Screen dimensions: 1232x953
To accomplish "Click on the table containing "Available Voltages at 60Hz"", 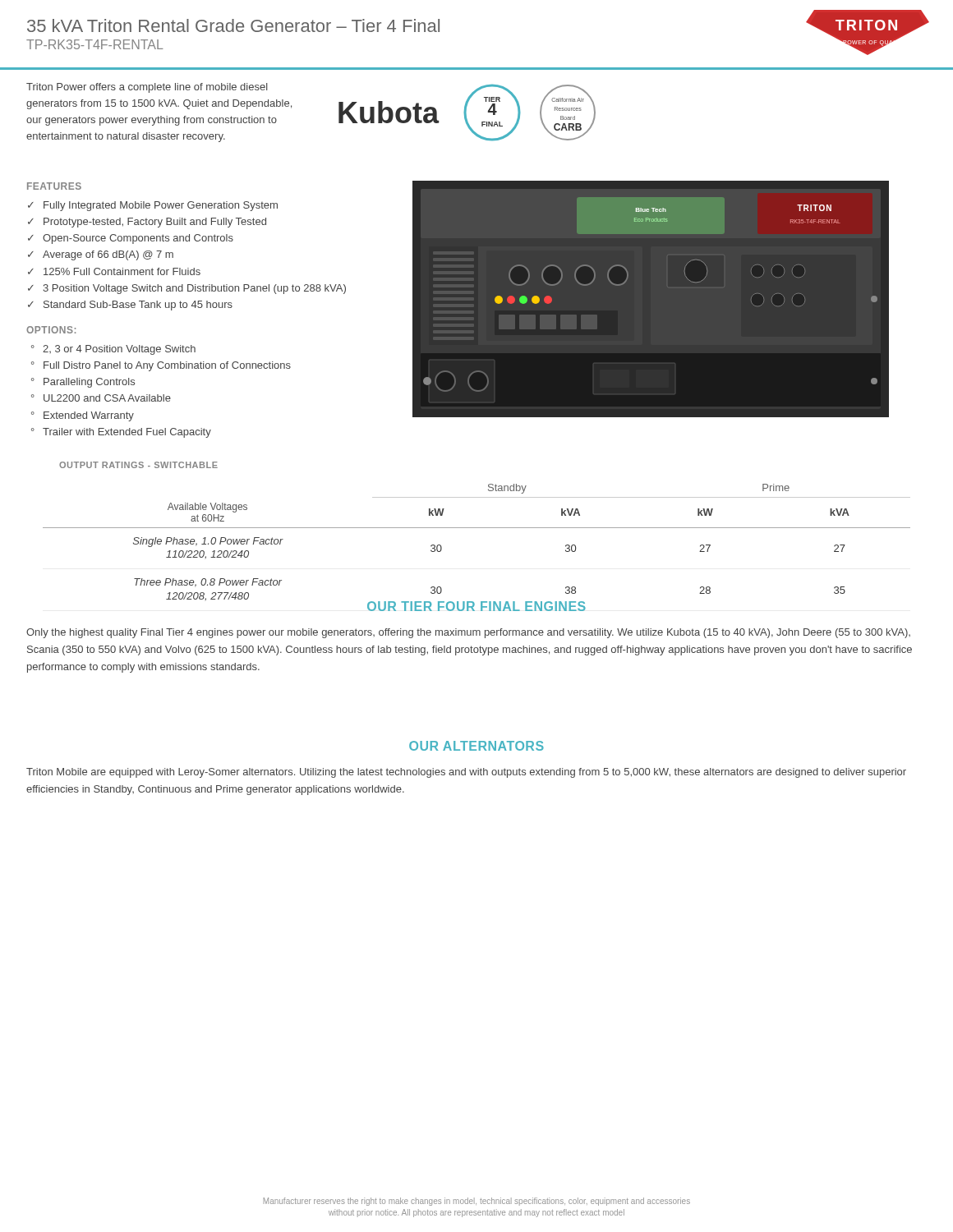I will (x=476, y=545).
